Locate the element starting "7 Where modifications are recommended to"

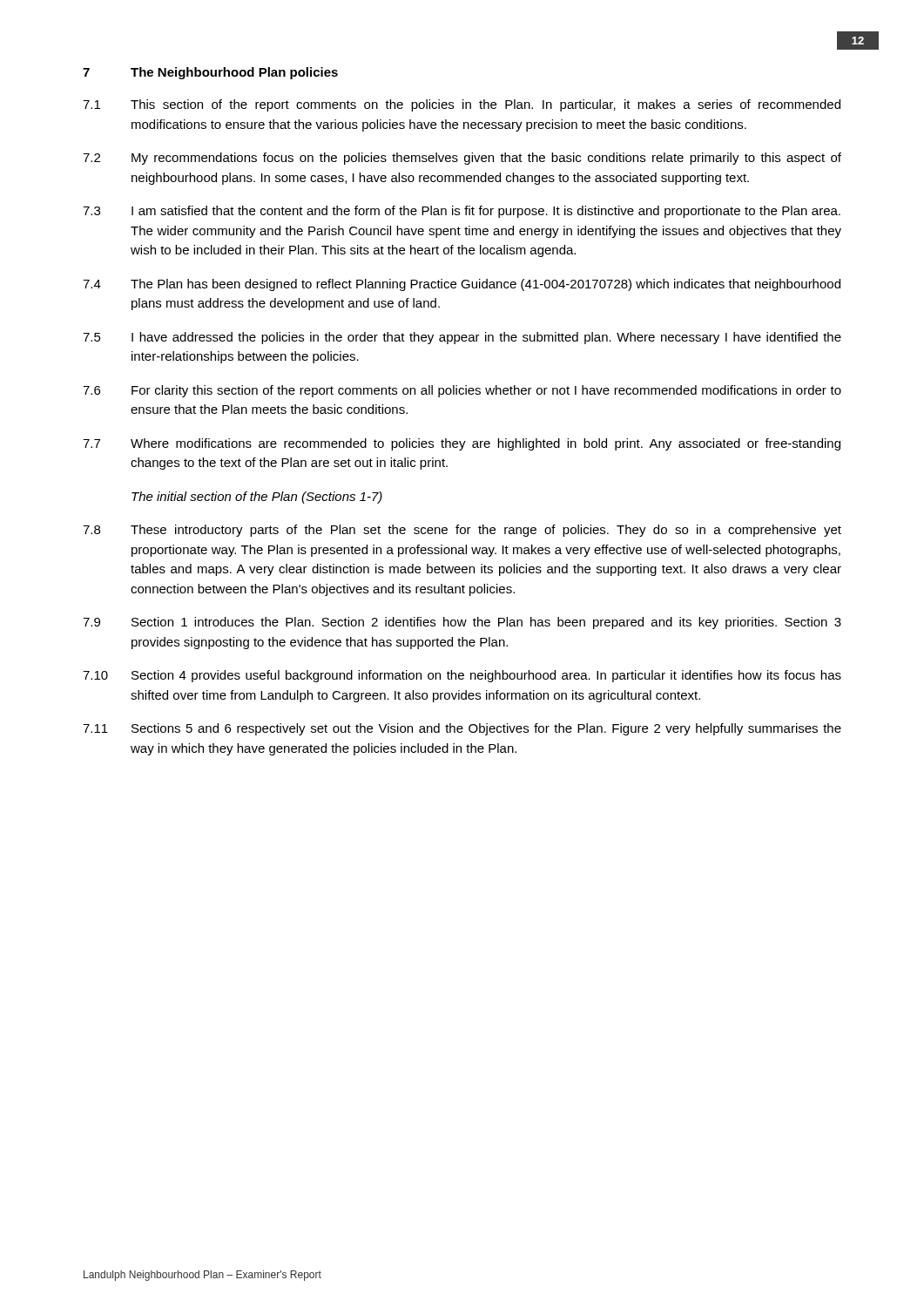tap(462, 453)
